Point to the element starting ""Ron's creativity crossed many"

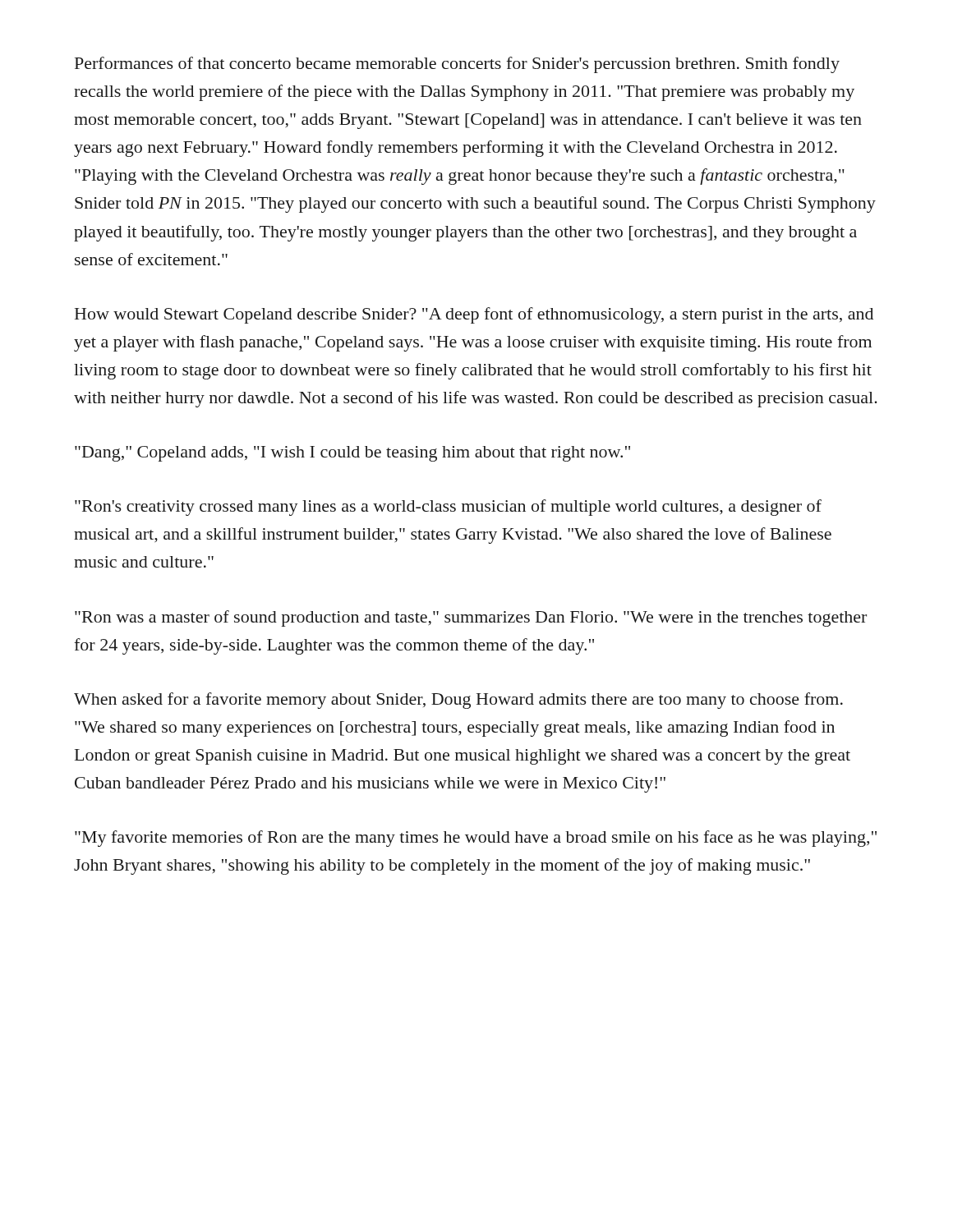(453, 534)
